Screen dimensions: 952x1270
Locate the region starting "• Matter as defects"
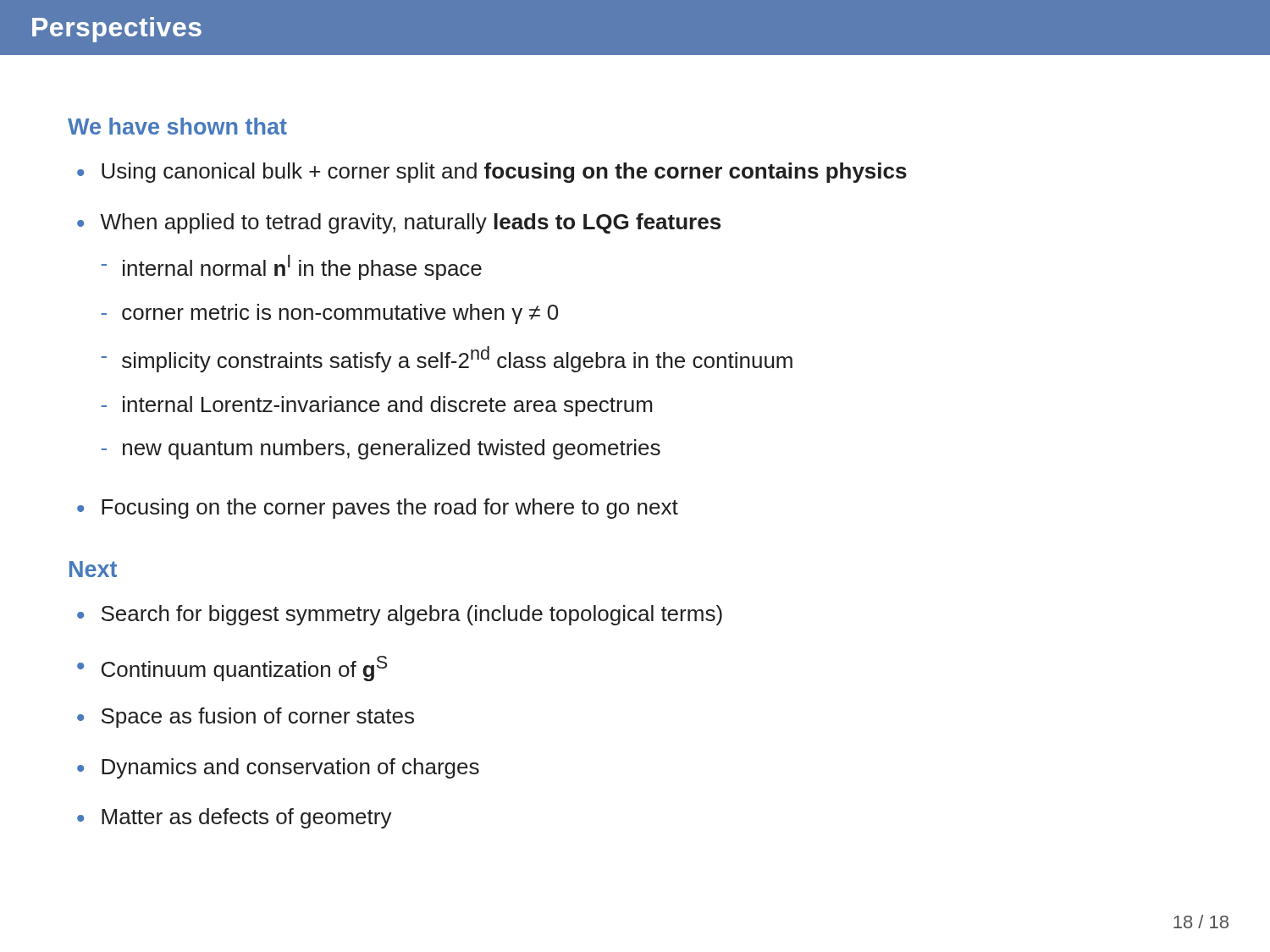click(234, 819)
